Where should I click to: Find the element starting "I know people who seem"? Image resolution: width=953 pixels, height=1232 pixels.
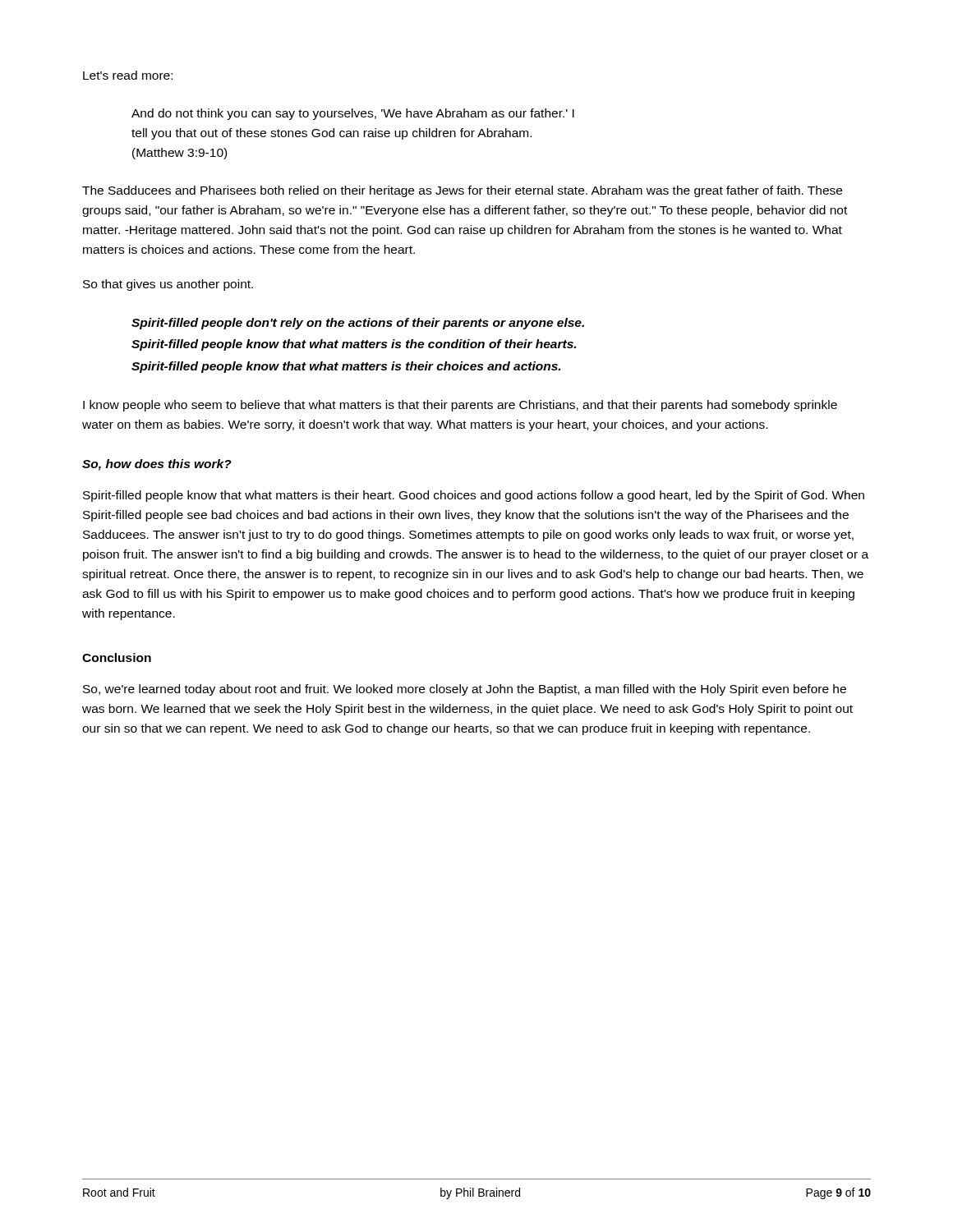[x=460, y=415]
